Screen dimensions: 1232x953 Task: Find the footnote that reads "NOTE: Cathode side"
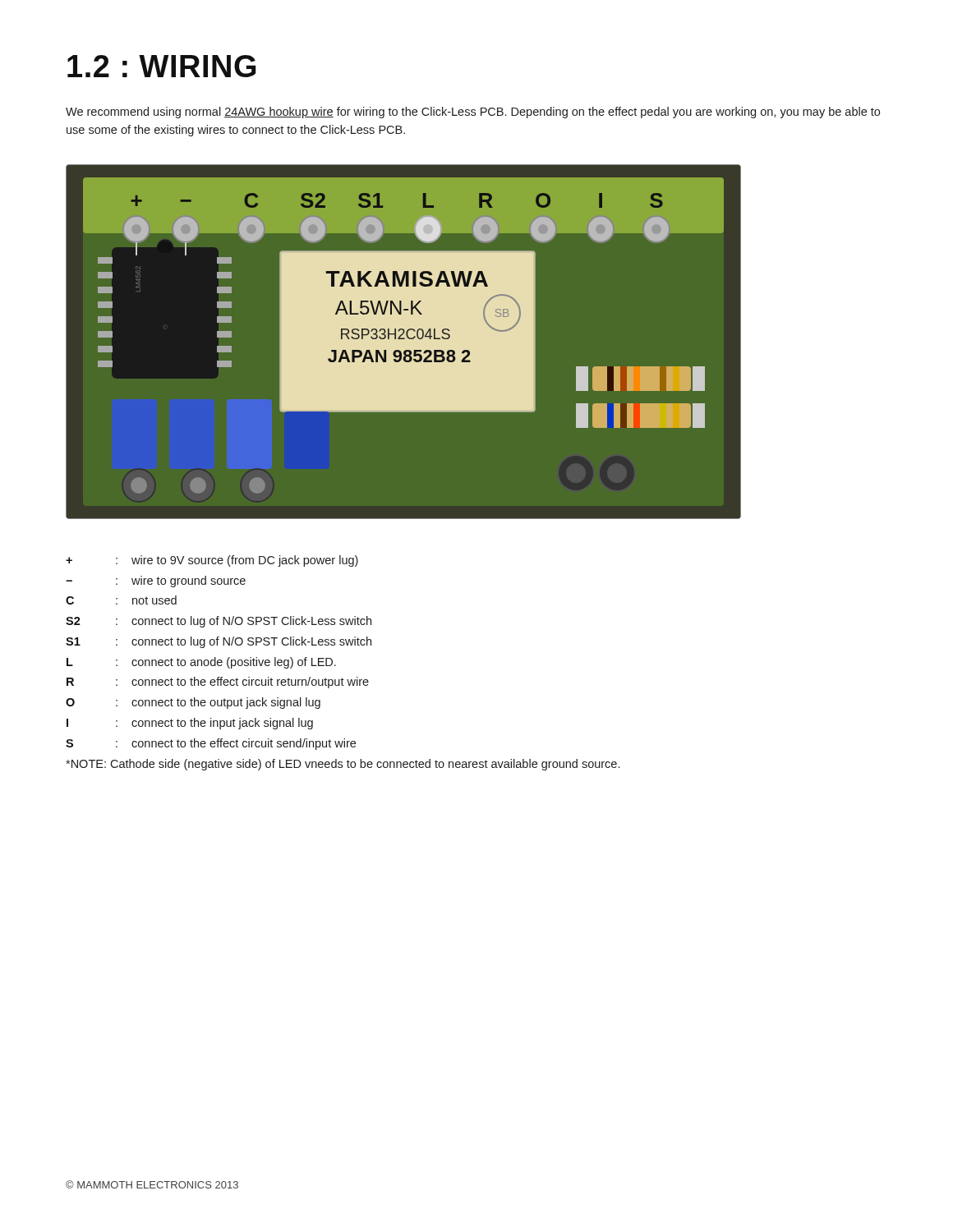[x=343, y=764]
